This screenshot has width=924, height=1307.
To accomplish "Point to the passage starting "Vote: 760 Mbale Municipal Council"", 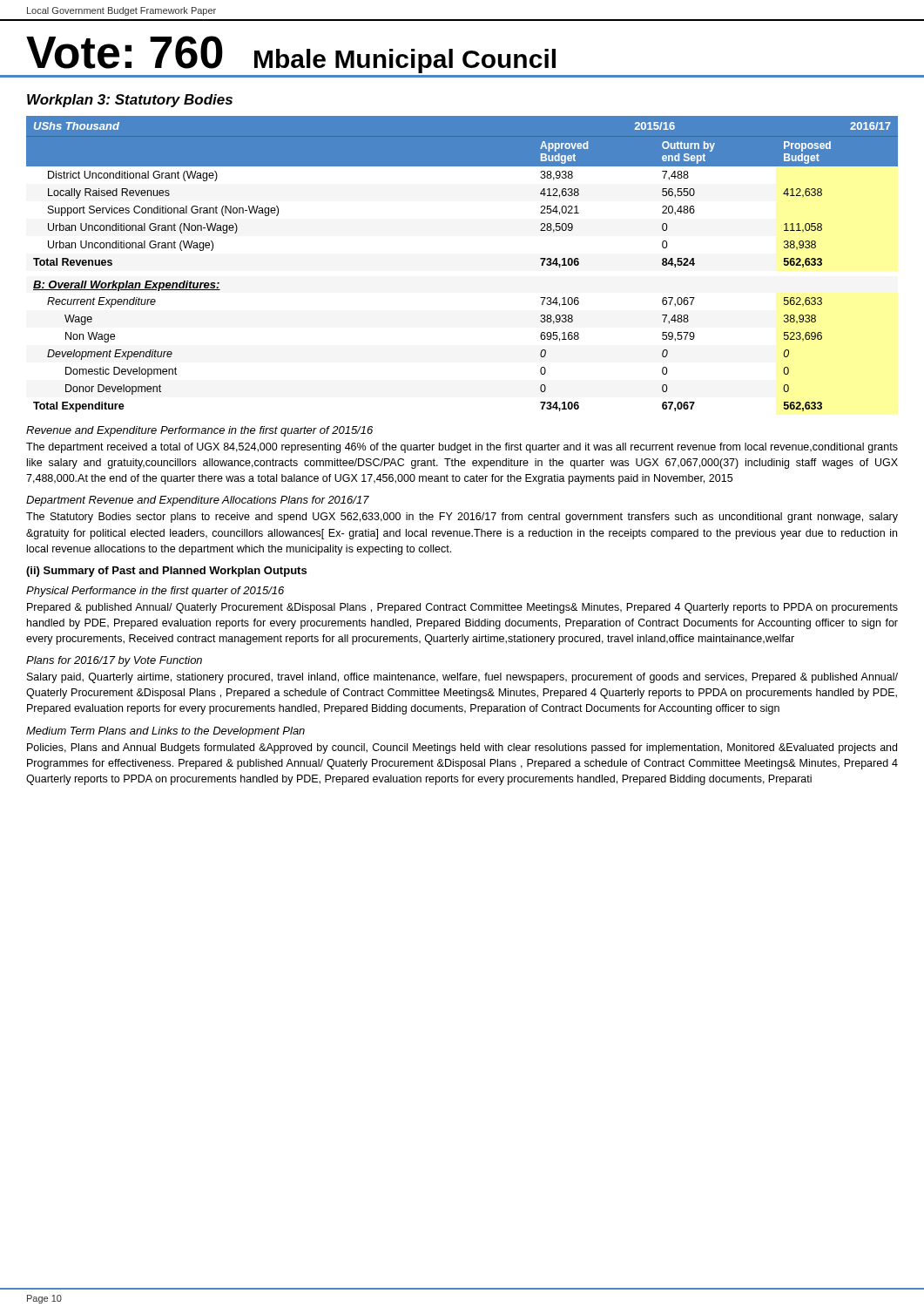I will pyautogui.click(x=462, y=52).
